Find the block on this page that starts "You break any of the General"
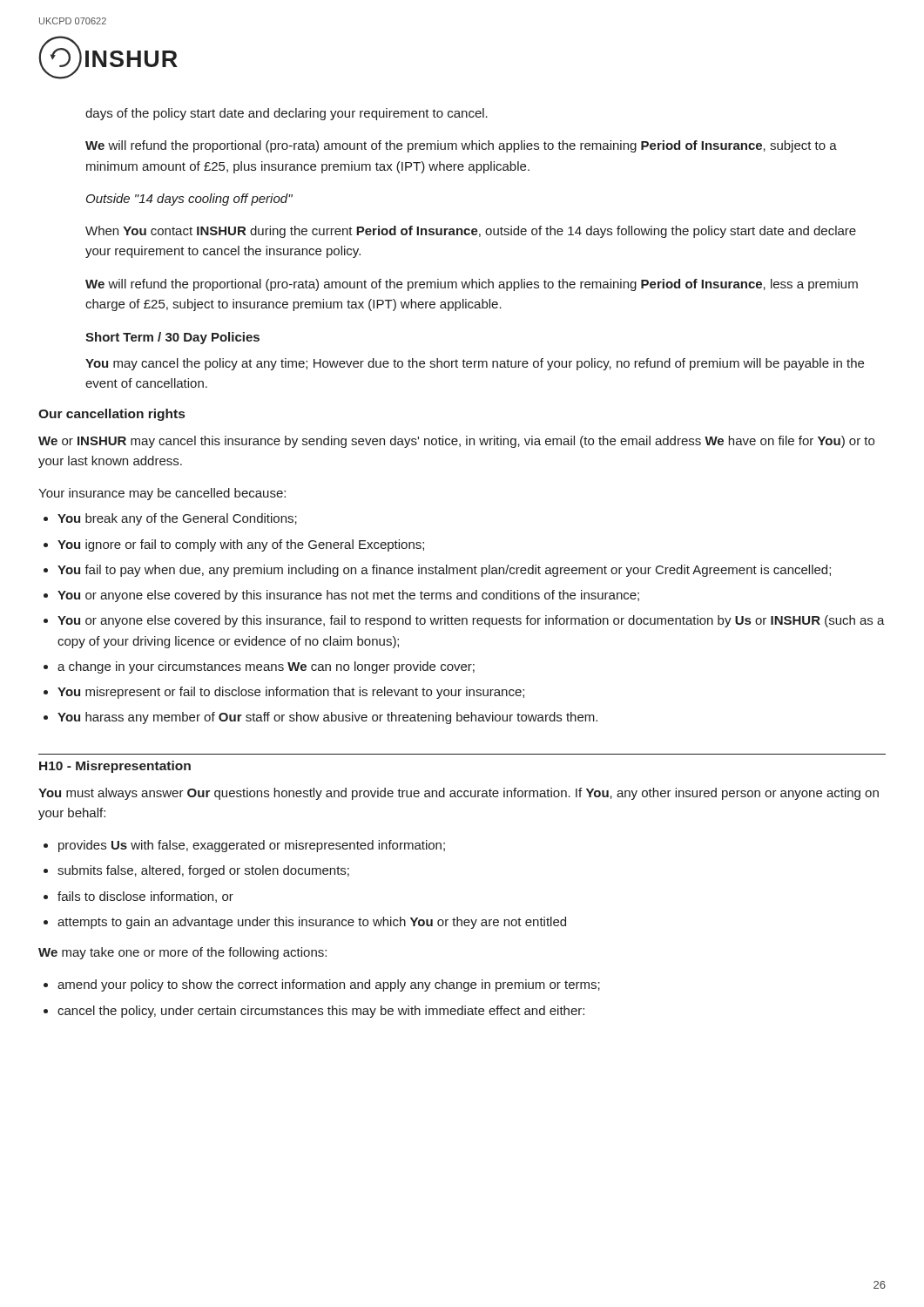924x1307 pixels. [178, 518]
